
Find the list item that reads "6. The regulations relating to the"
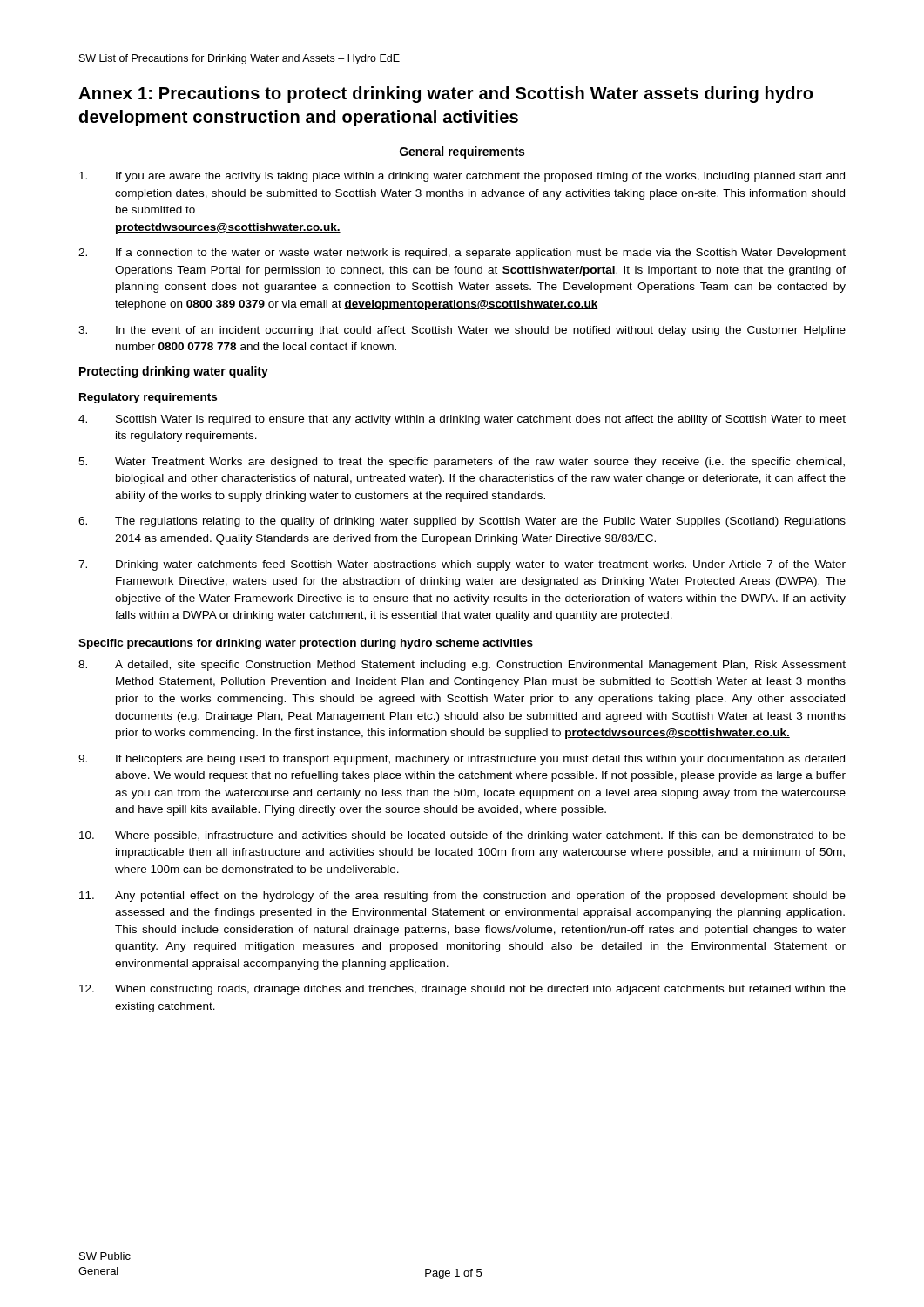tap(462, 530)
